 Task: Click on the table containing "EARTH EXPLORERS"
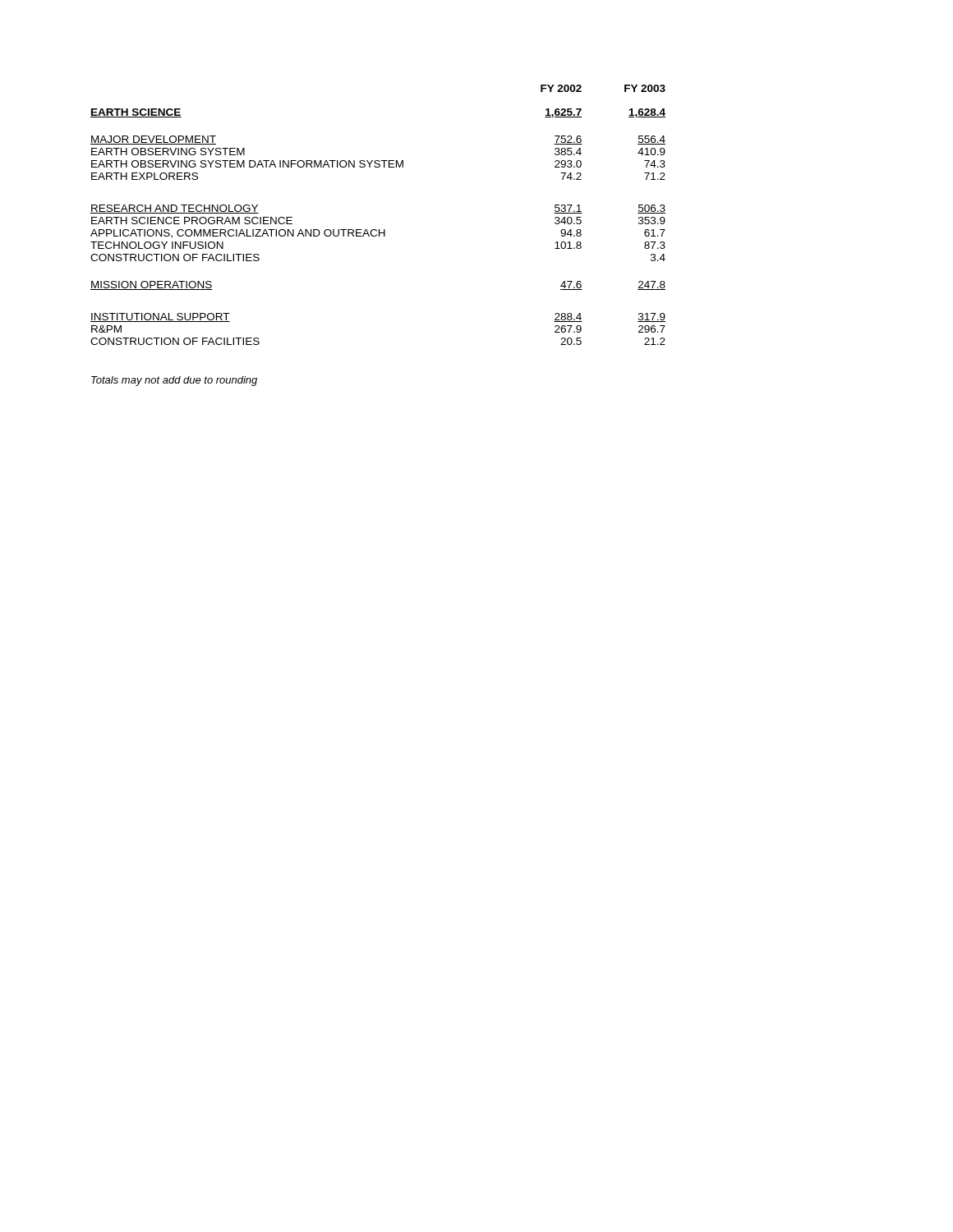pos(378,218)
